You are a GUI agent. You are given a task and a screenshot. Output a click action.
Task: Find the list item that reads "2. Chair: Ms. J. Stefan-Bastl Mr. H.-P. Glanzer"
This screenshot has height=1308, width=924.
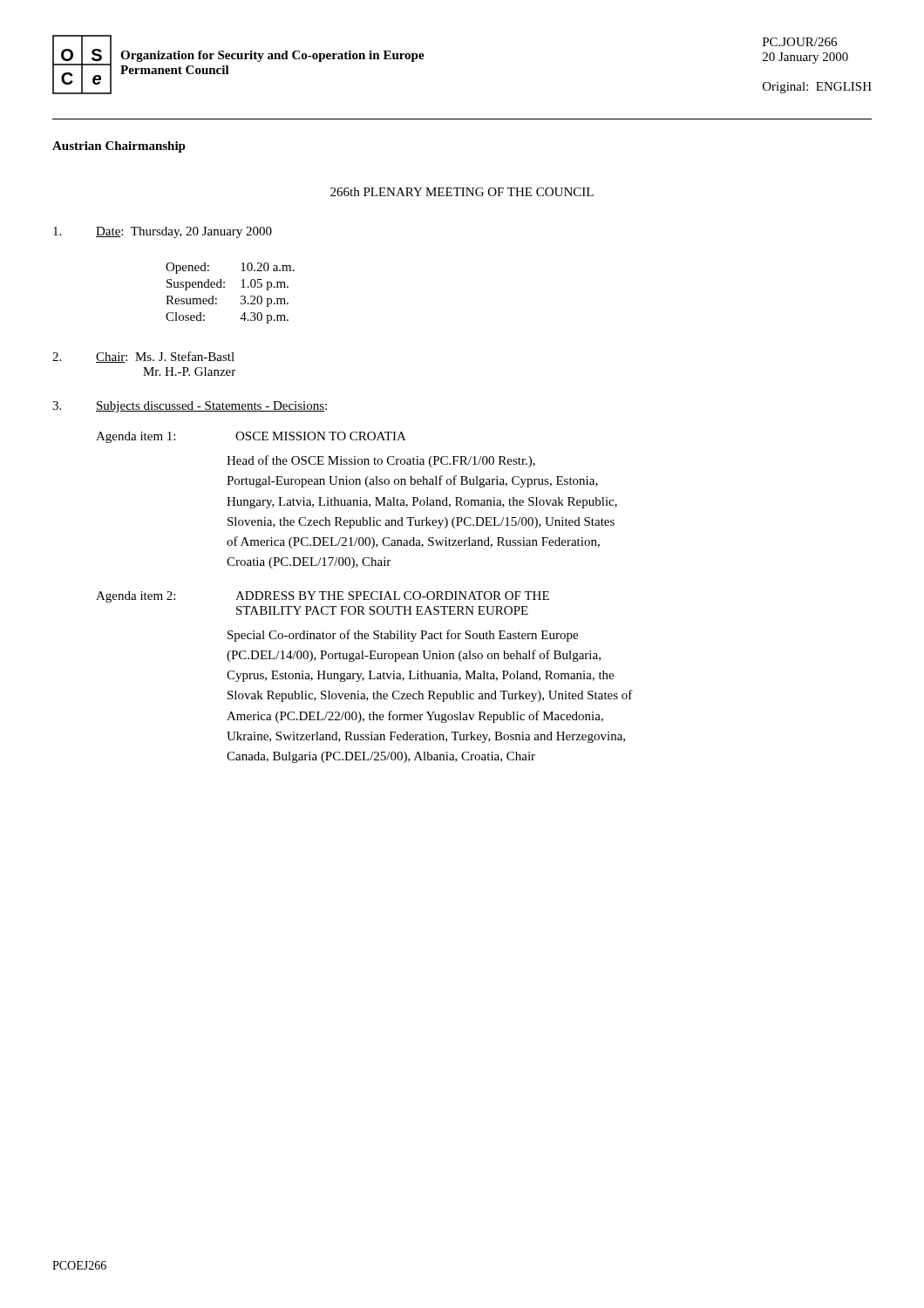coord(143,357)
